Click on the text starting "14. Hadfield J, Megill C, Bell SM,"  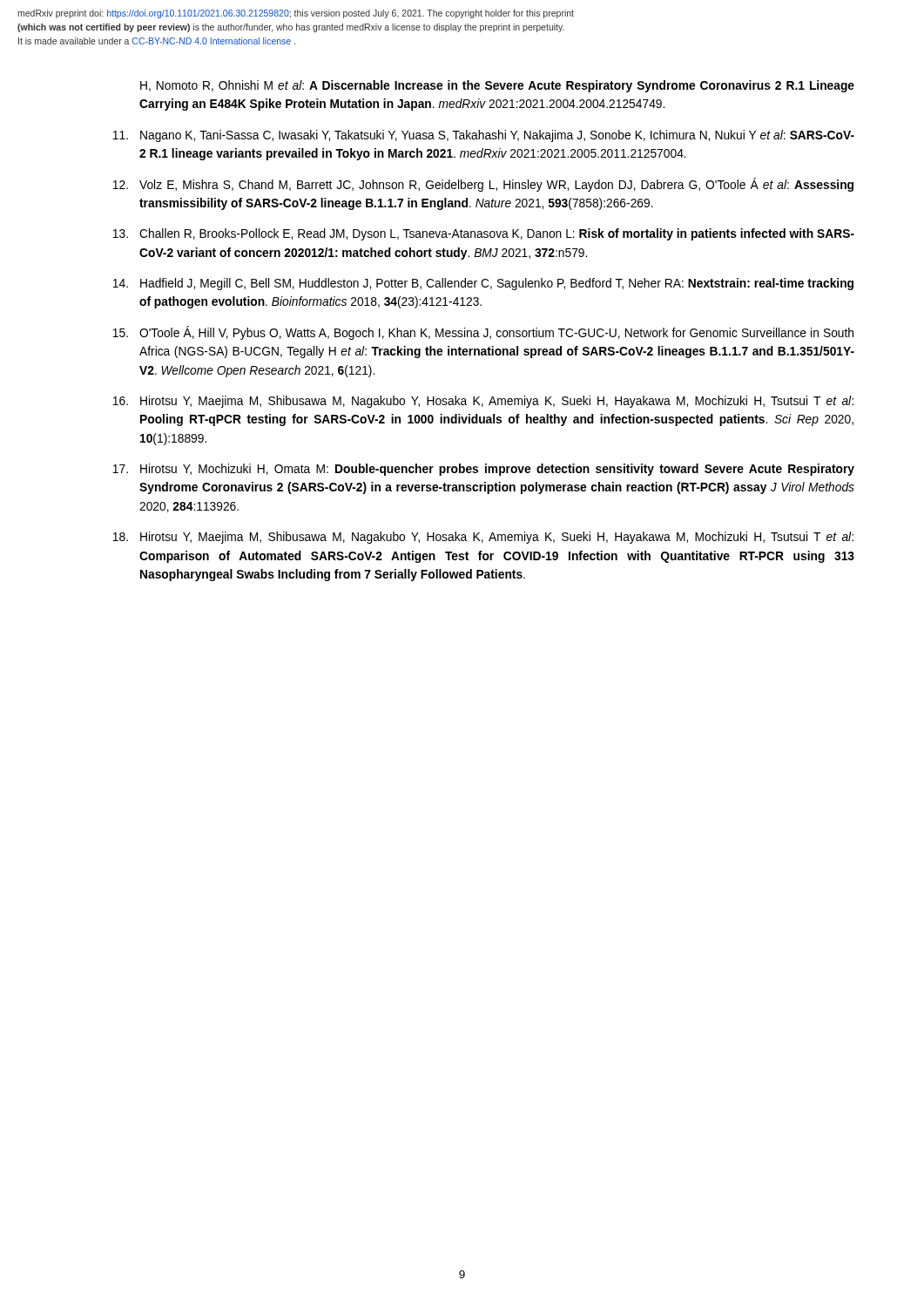point(471,293)
